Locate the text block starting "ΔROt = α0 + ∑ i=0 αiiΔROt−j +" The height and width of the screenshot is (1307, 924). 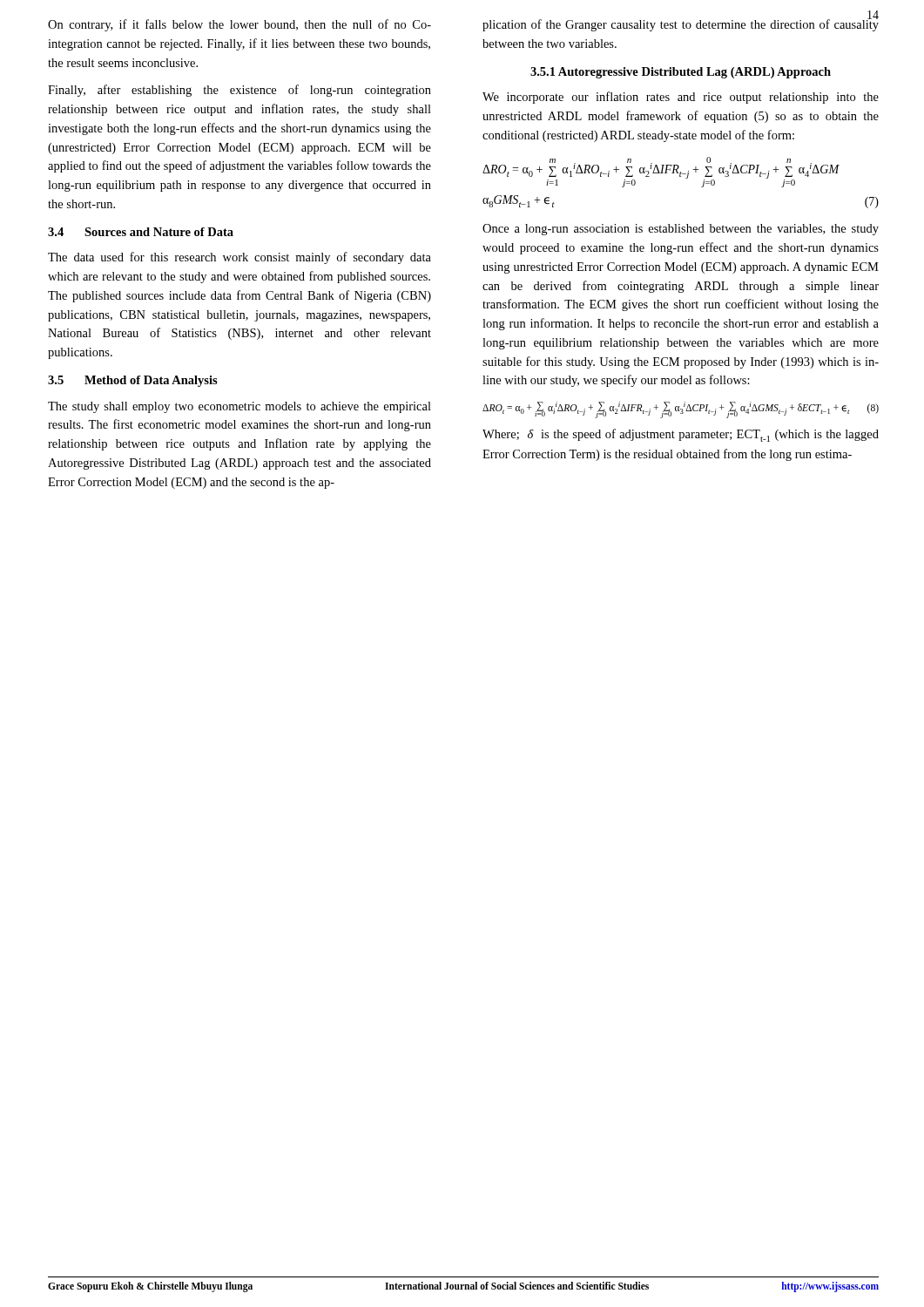(681, 409)
